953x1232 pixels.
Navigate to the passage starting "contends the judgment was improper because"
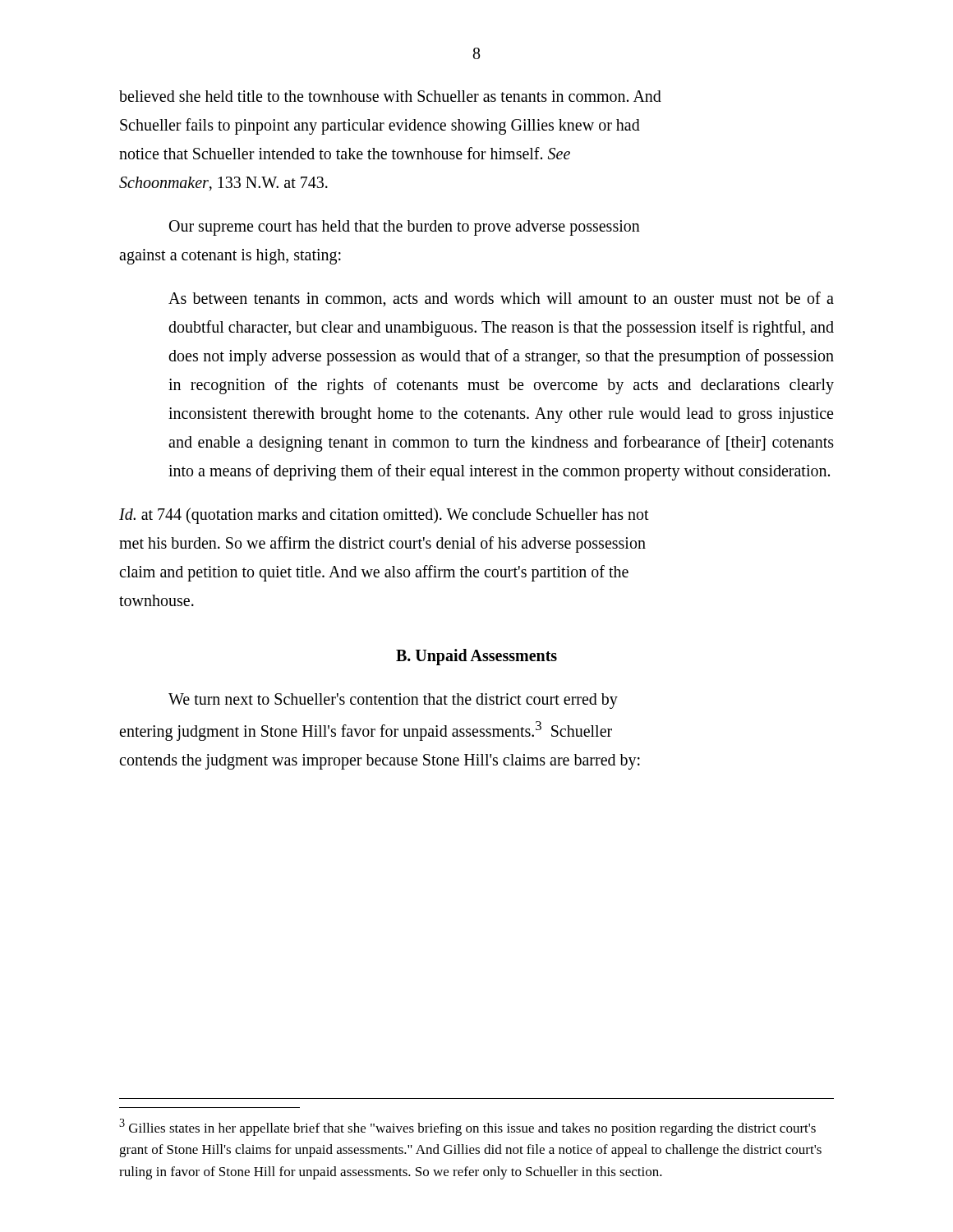[380, 759]
